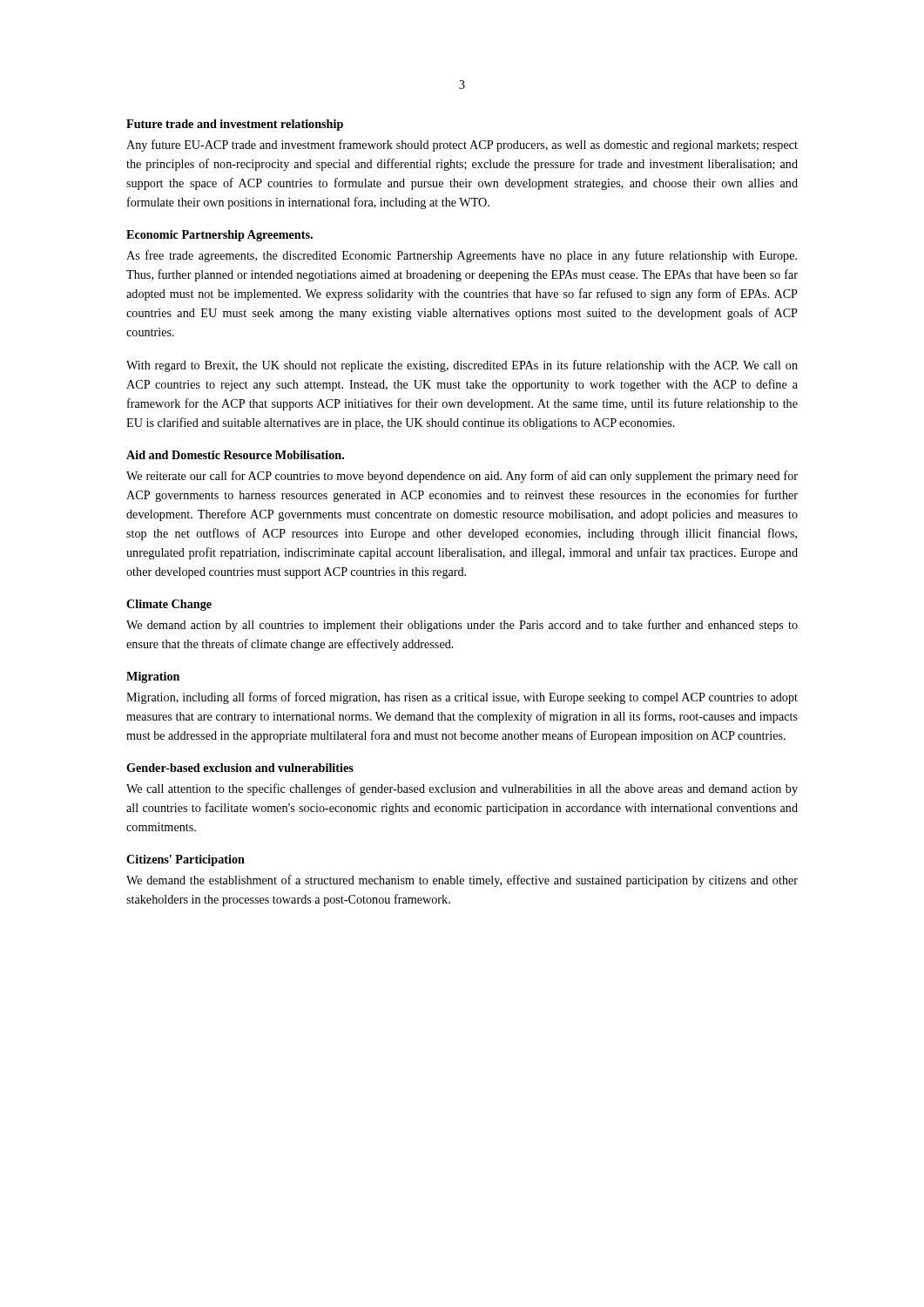The width and height of the screenshot is (924, 1307).
Task: Find the text block starting "Migration, including all forms of forced migration, has"
Action: click(x=462, y=716)
